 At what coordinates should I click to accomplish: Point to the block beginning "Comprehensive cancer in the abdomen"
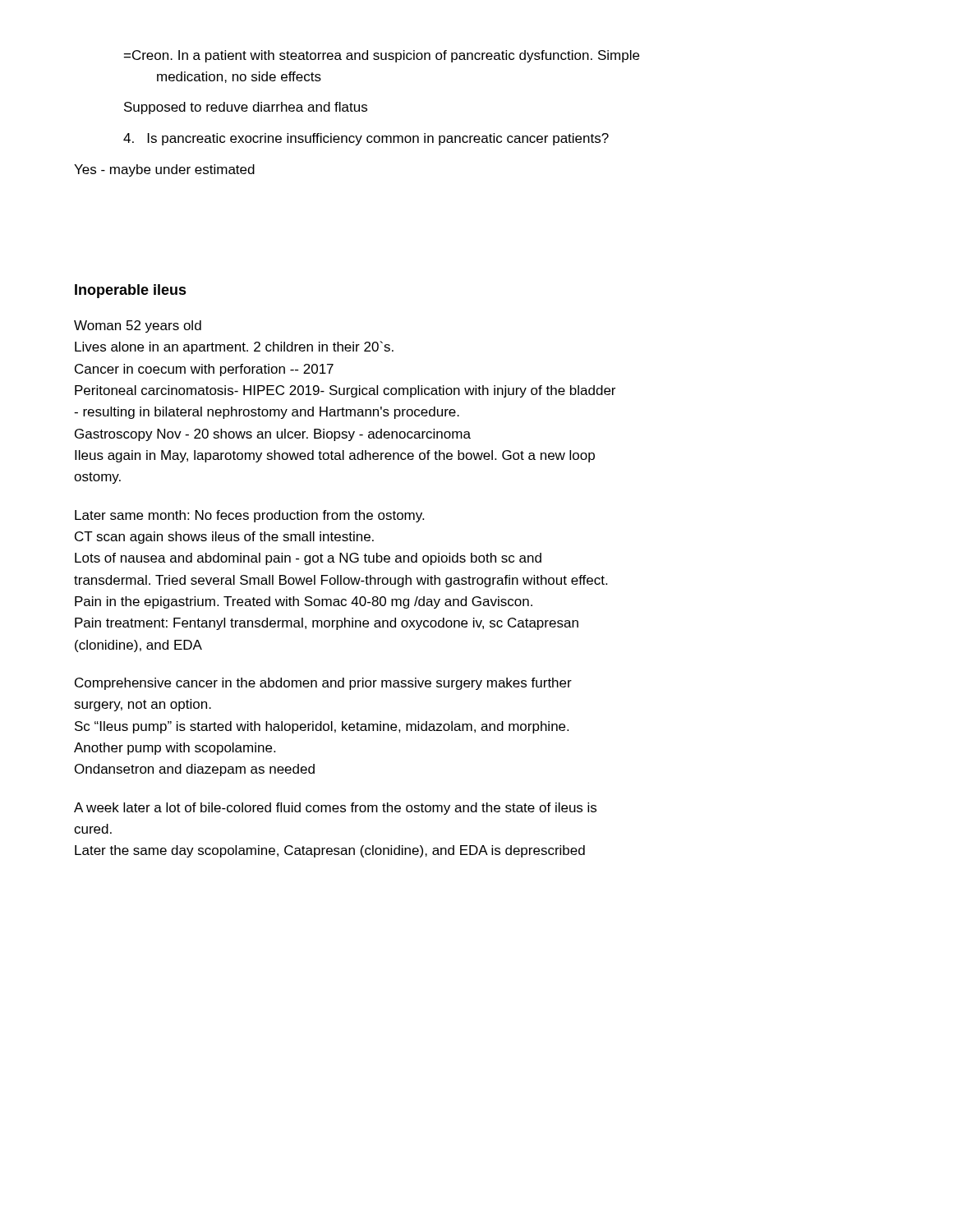tap(323, 726)
